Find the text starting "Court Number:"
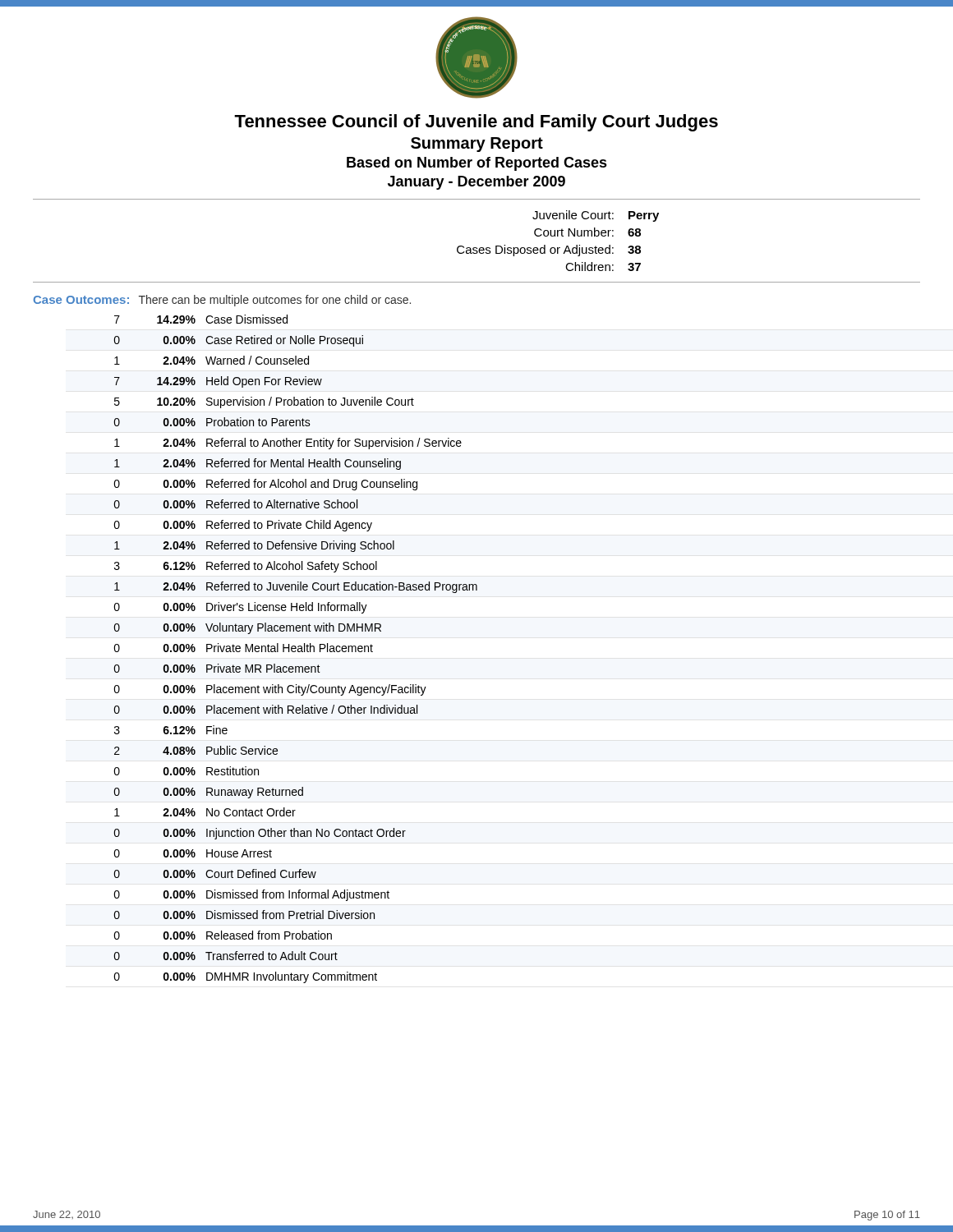This screenshot has width=953, height=1232. click(574, 232)
